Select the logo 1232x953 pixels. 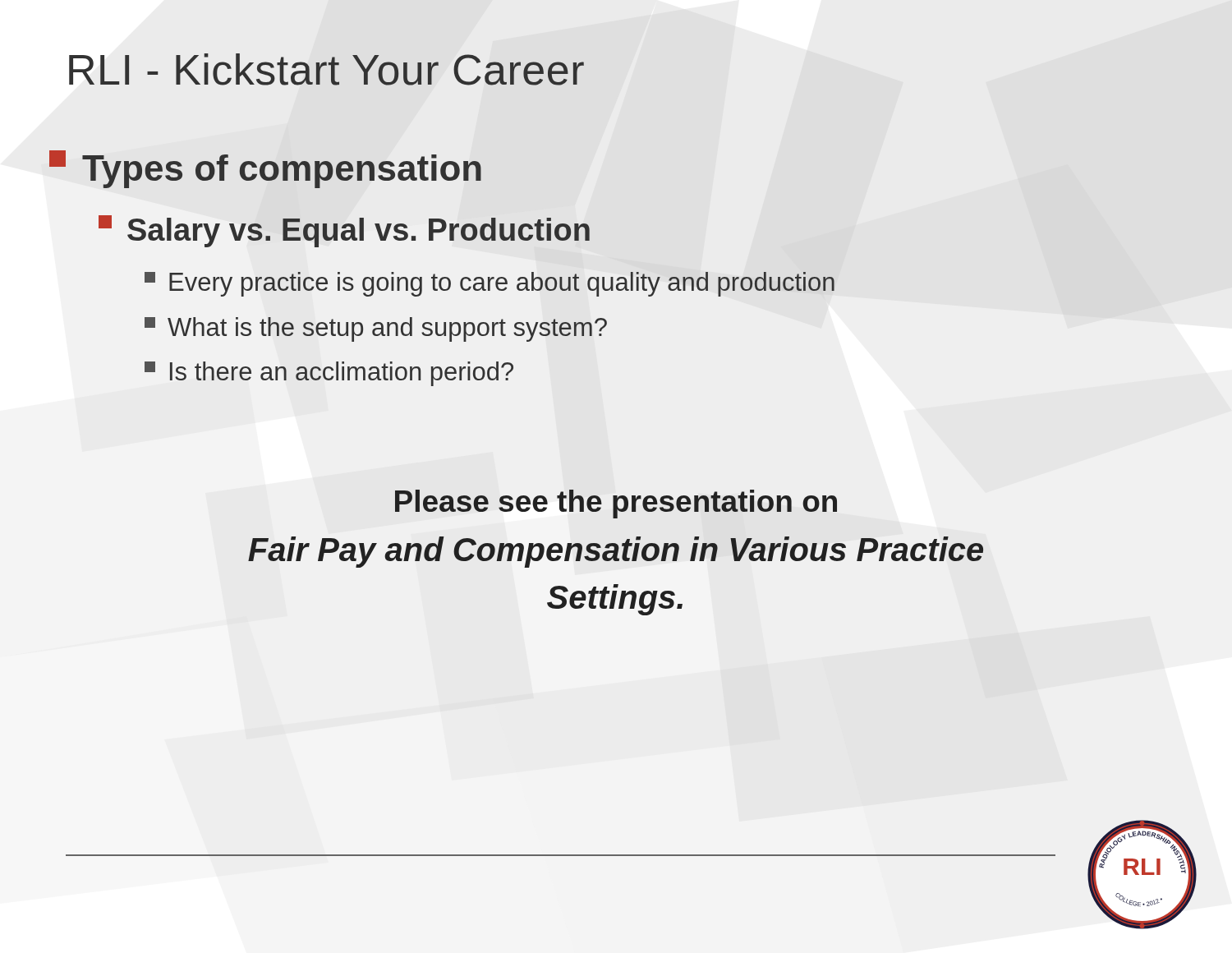coord(1142,875)
